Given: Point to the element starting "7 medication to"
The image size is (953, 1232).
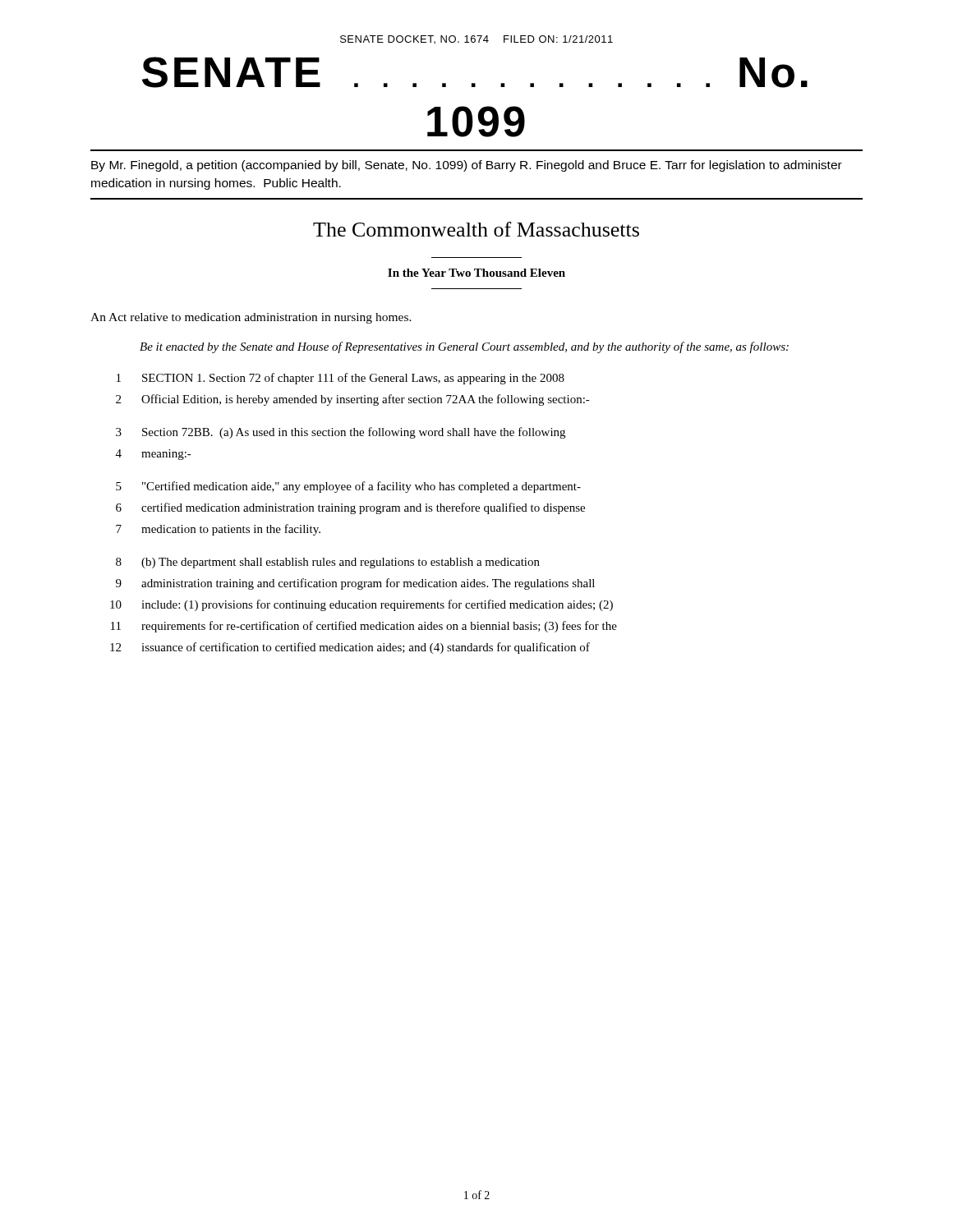Looking at the screenshot, I should 218,530.
